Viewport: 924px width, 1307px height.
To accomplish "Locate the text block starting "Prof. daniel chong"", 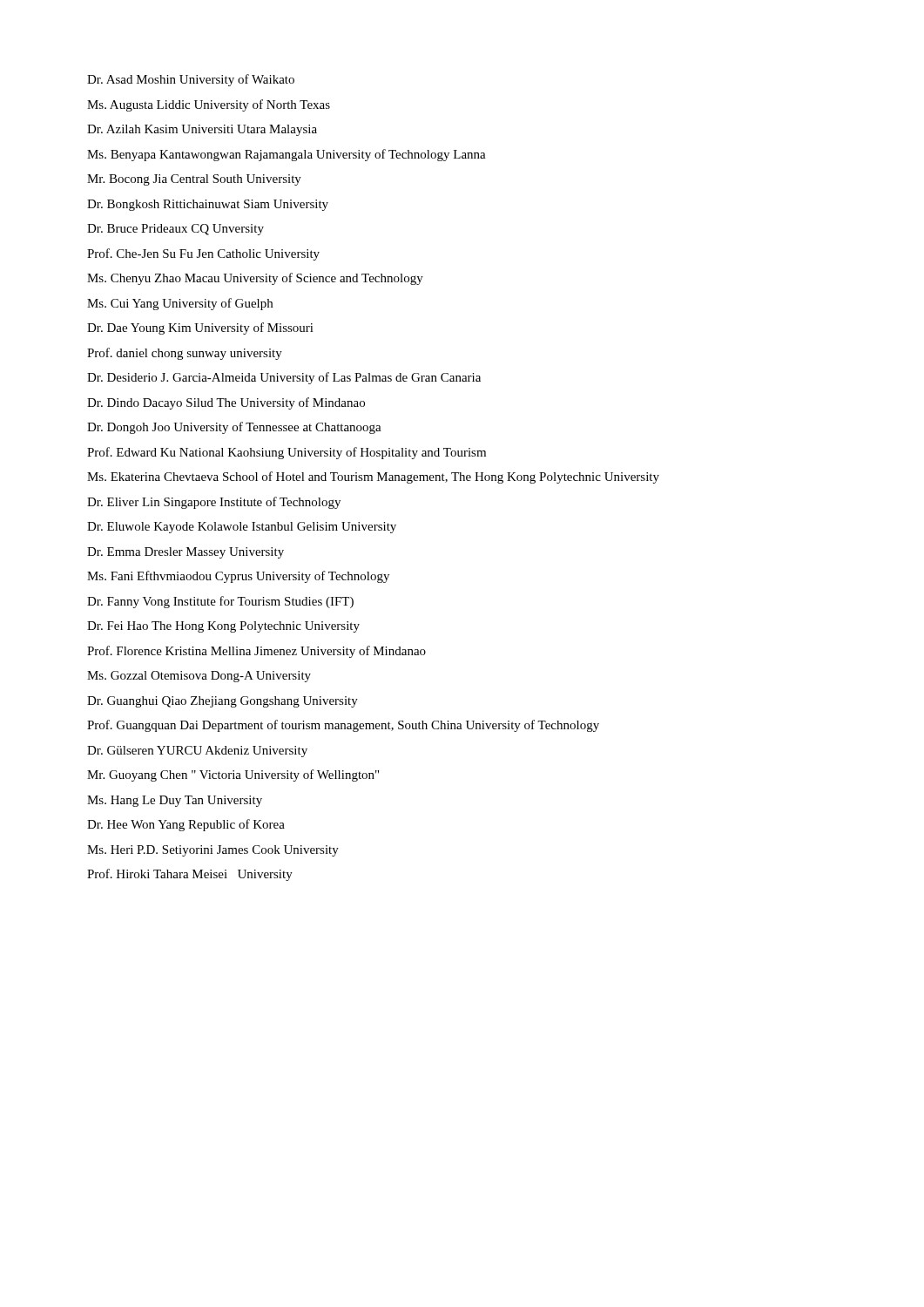I will [x=185, y=352].
